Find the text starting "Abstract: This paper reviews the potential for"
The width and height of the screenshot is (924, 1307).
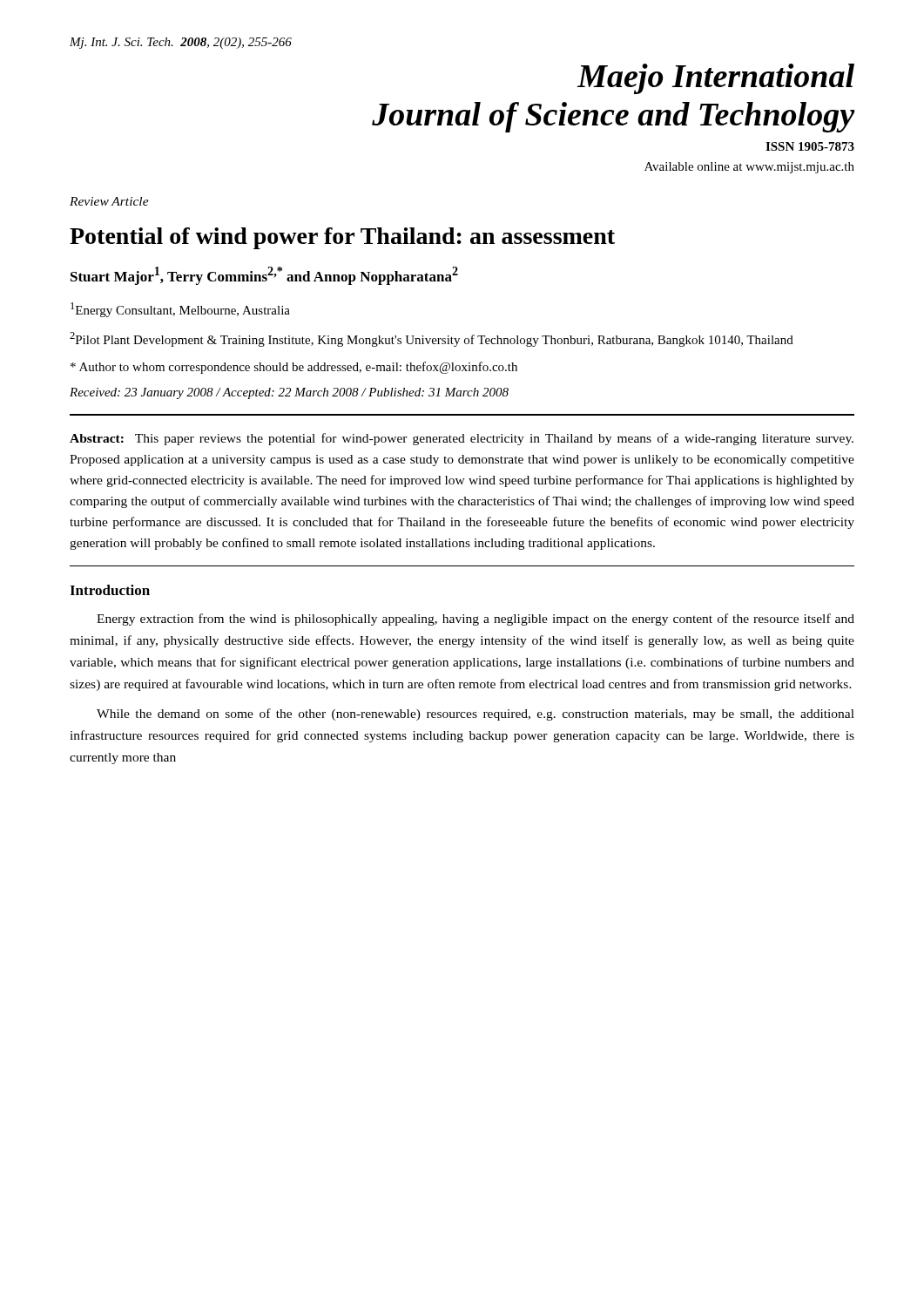(x=462, y=490)
